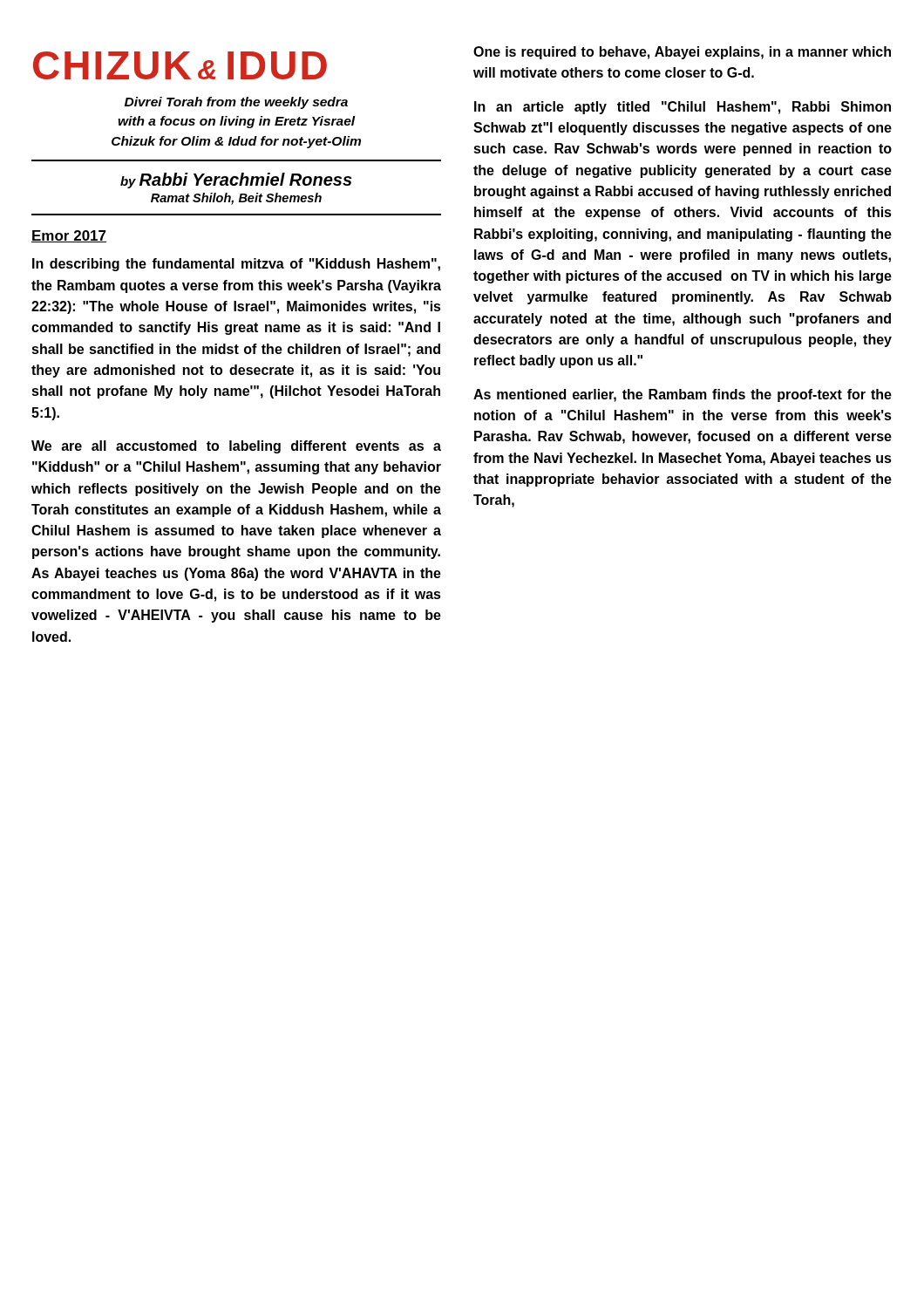Locate the block of text that opens with "by Rabbi Yerachmiel Roness Ramat Shiloh,"
Image resolution: width=924 pixels, height=1308 pixels.
236,188
